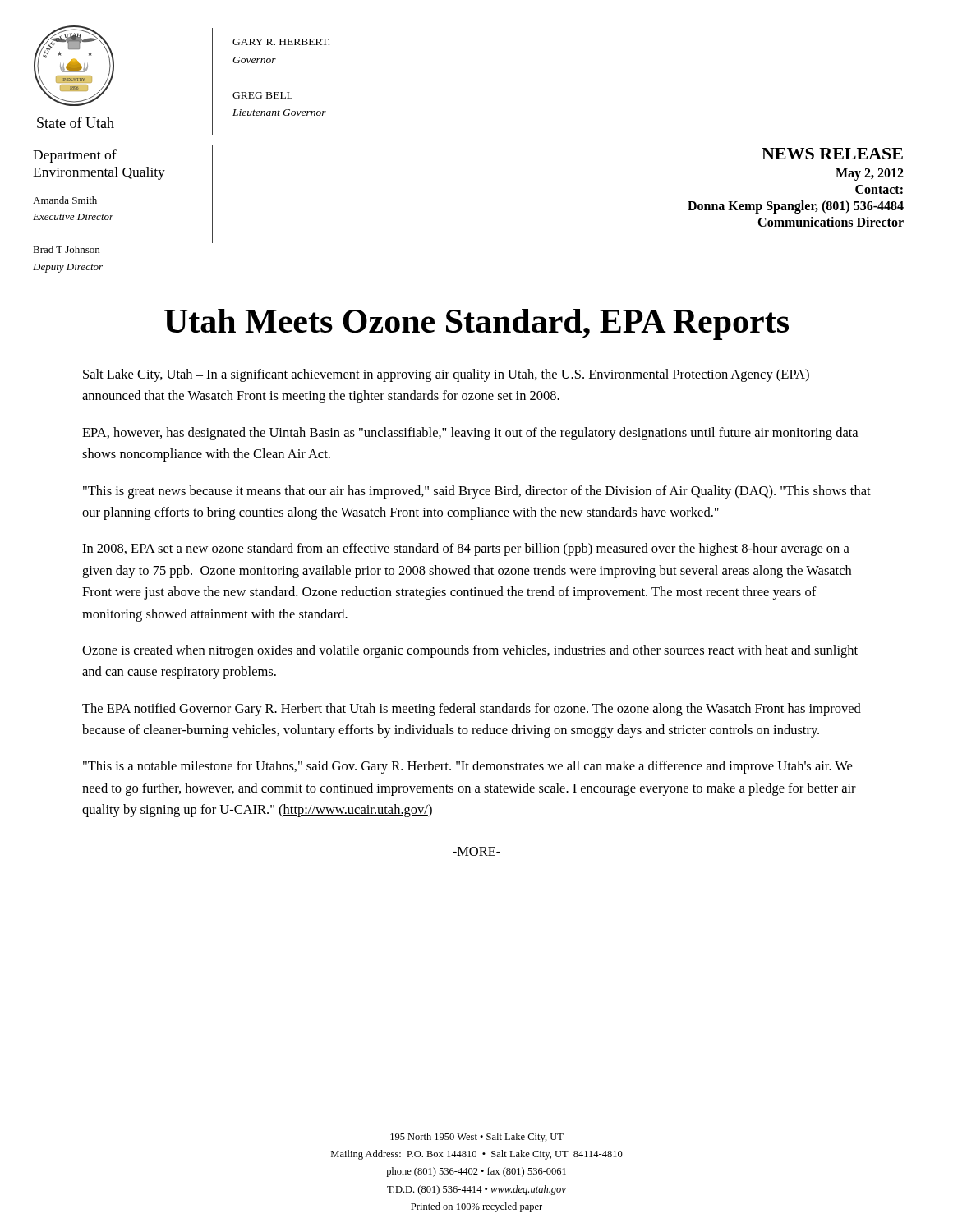Find the text block that says "GARY R. HERBERT."
The image size is (953, 1232).
pos(281,42)
